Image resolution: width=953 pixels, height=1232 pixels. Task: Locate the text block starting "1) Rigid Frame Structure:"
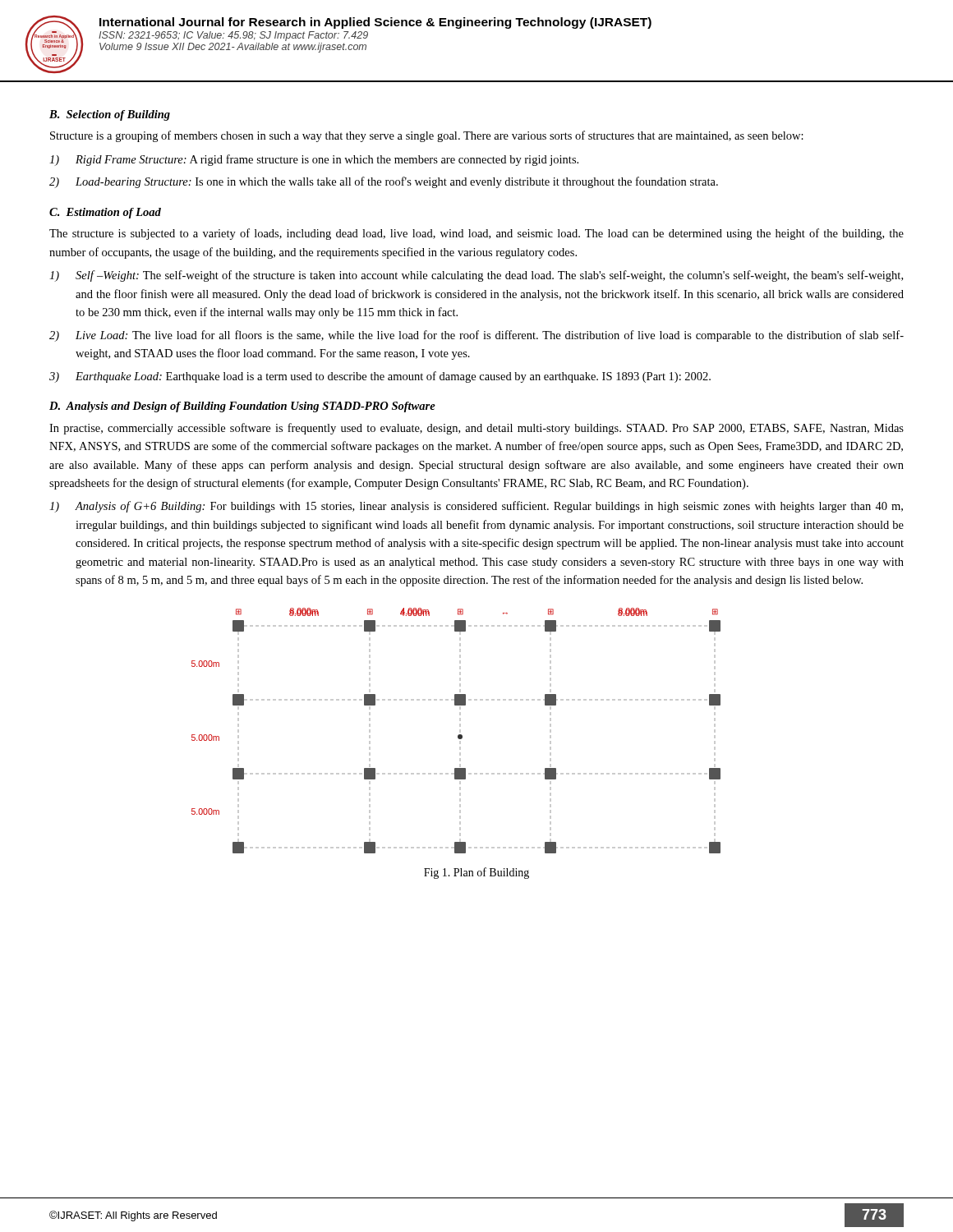tap(476, 159)
